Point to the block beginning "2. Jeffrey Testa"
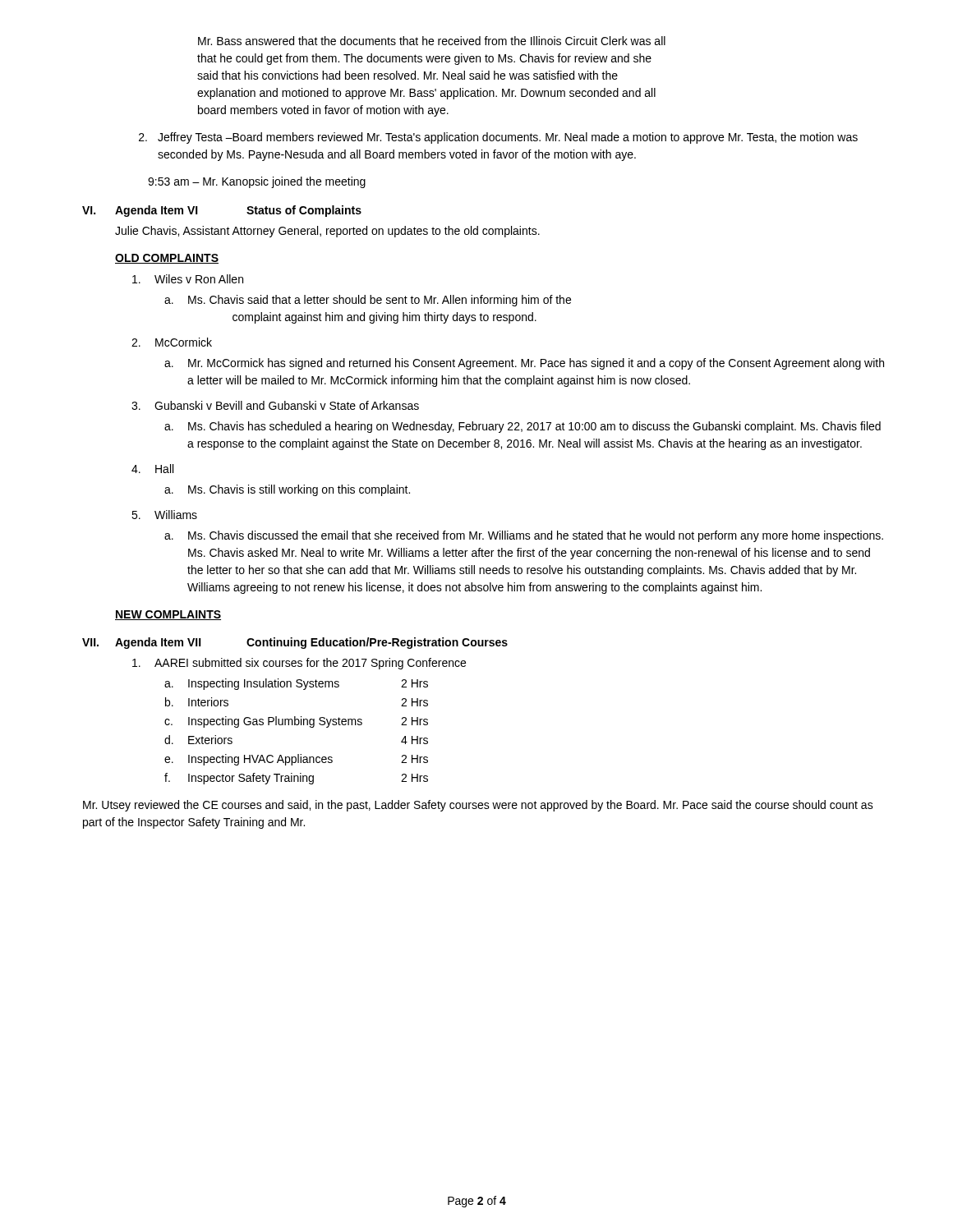 [485, 146]
